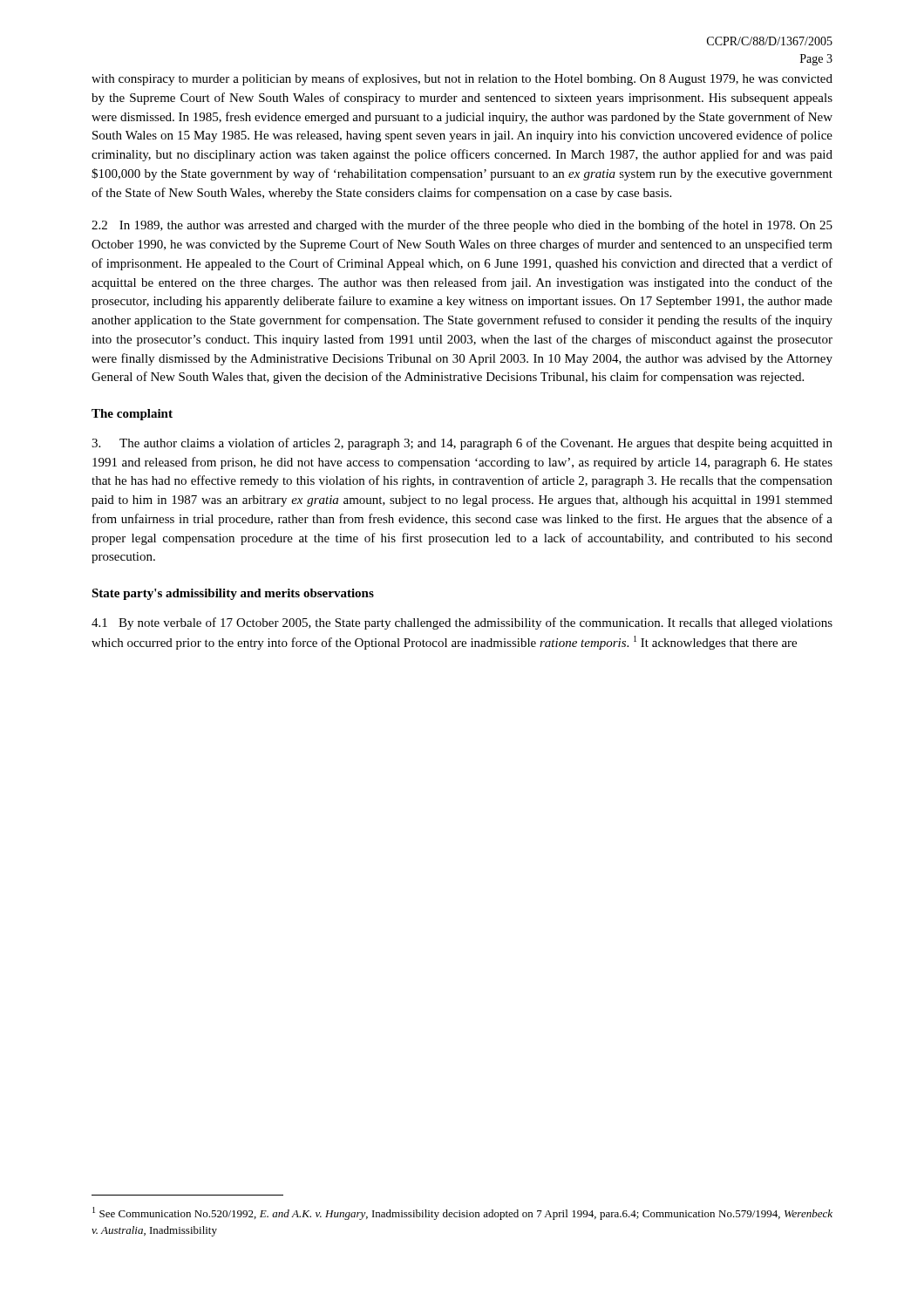This screenshot has height=1308, width=924.
Task: Find the text block with the text "1 By note verbale of 17 October"
Action: [x=462, y=633]
